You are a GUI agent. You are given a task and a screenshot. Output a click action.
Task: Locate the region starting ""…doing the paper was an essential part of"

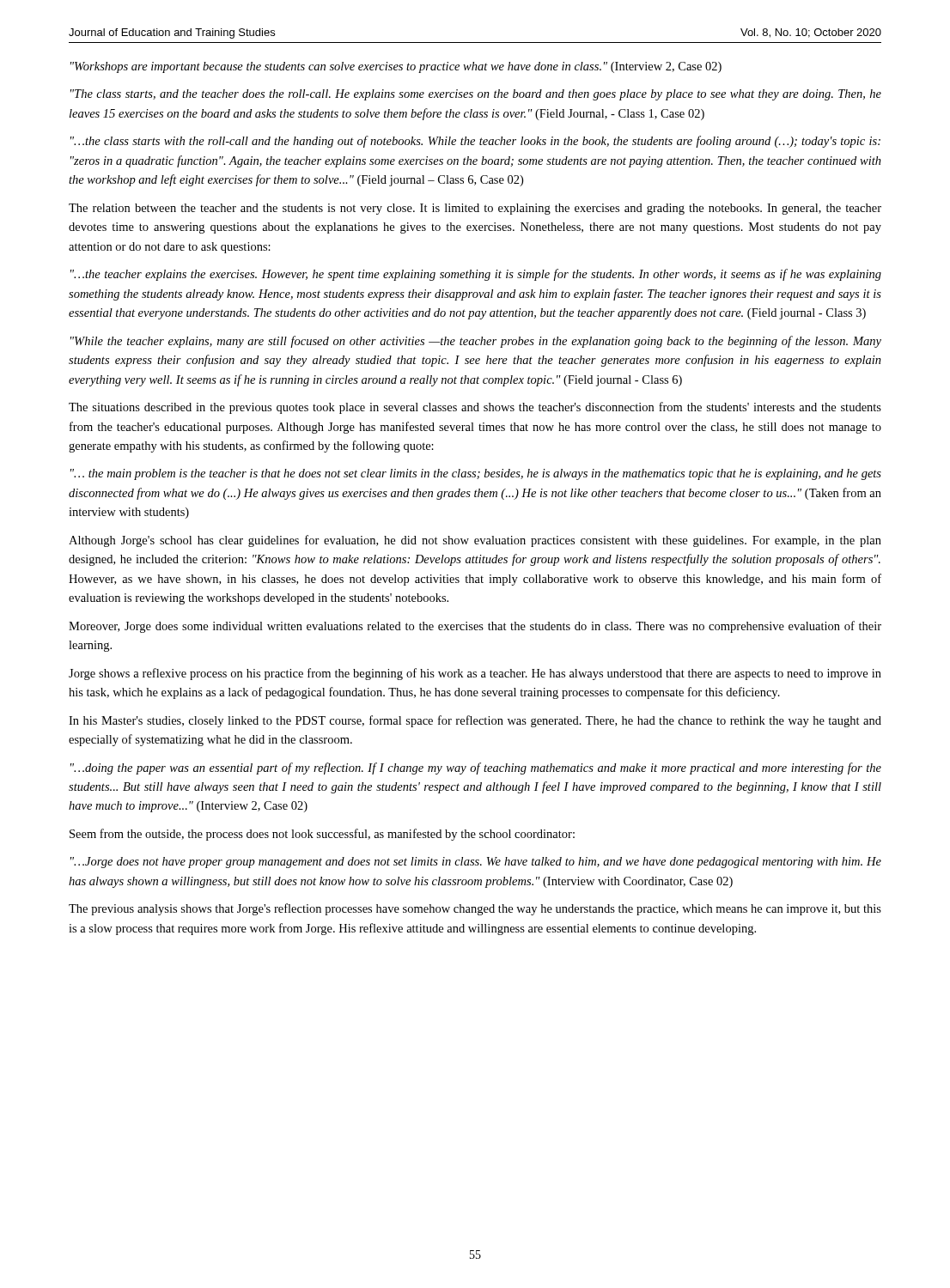coord(475,787)
